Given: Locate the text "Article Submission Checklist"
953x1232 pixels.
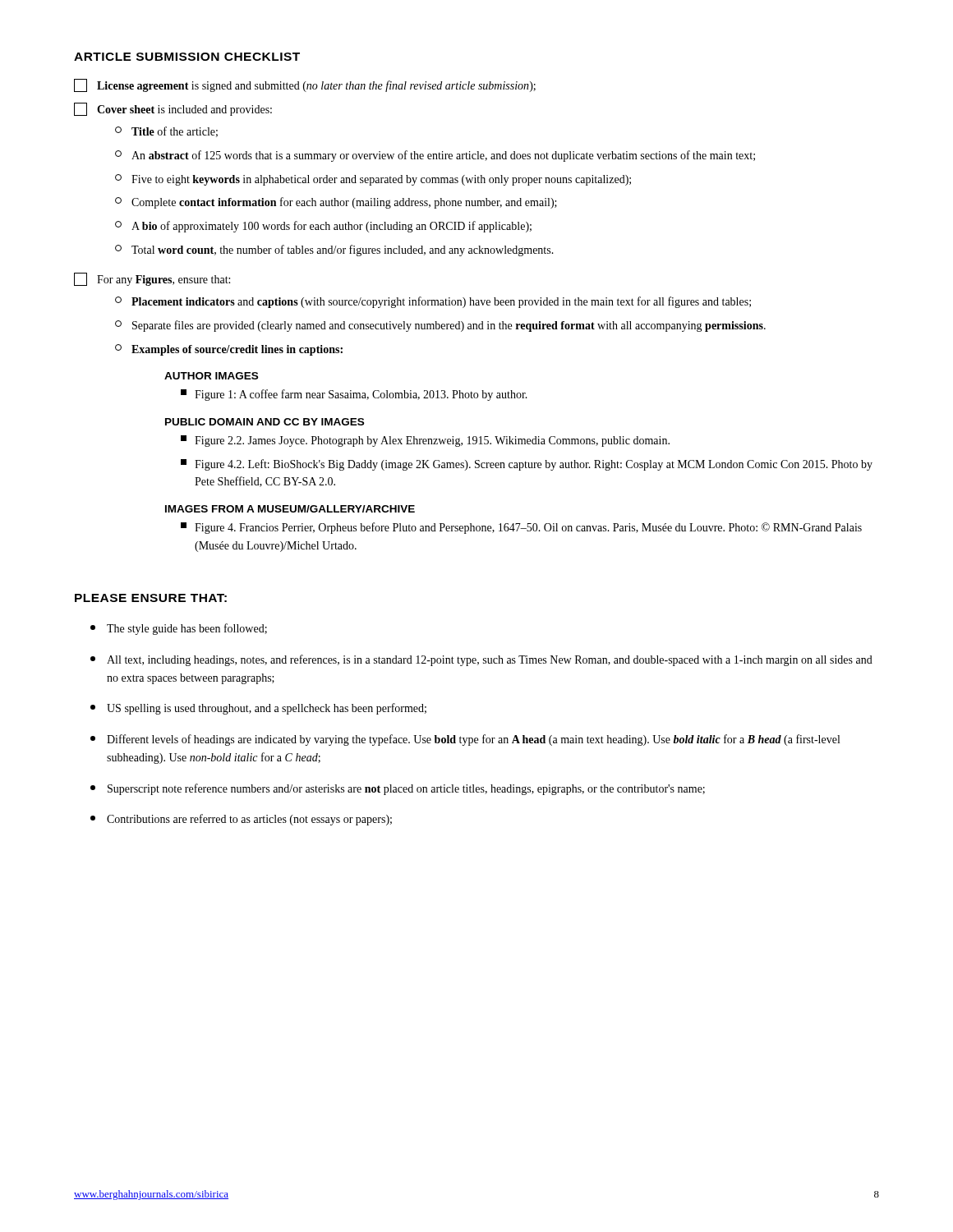Looking at the screenshot, I should coord(187,56).
